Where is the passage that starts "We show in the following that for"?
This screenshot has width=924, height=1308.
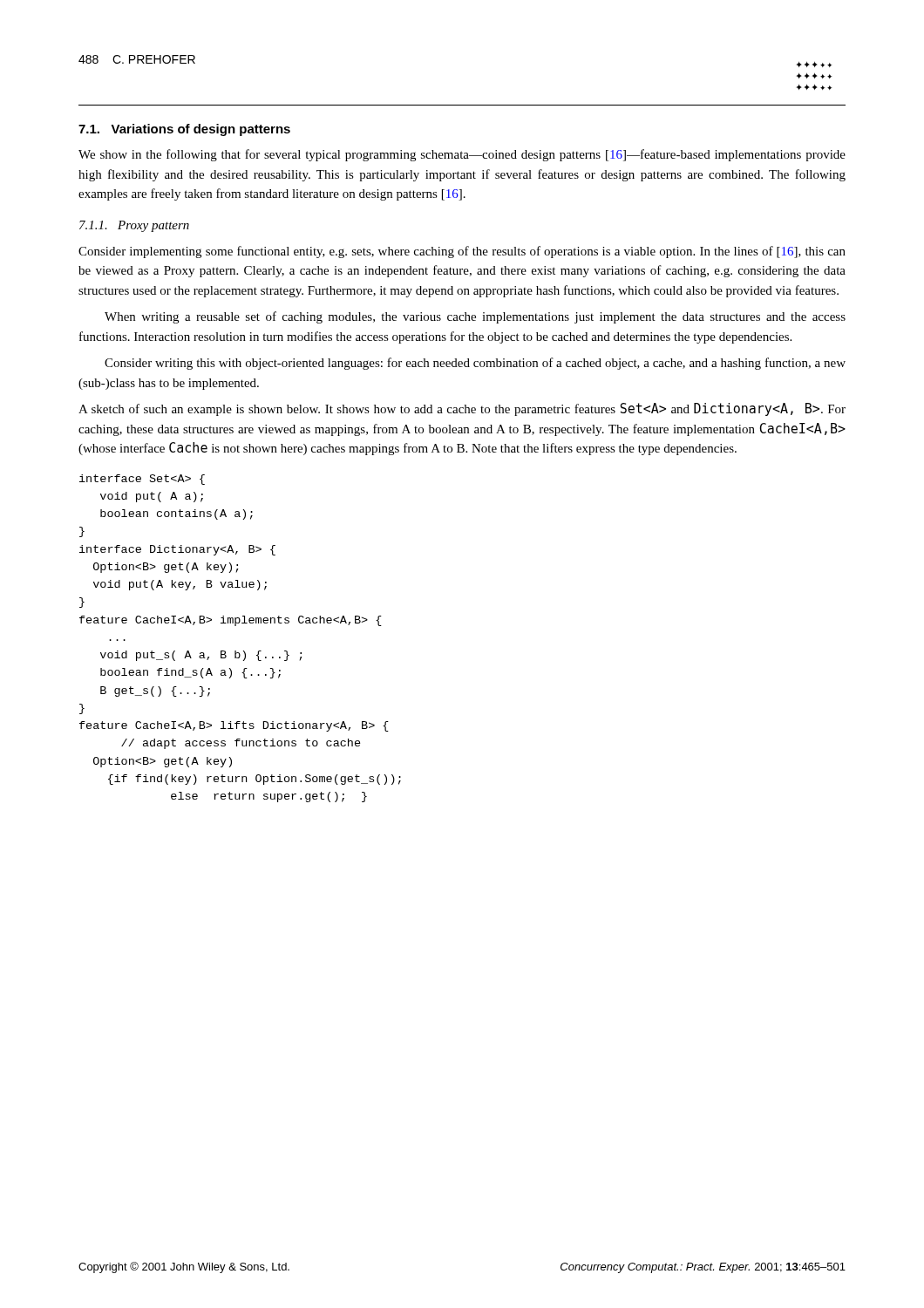coord(462,174)
